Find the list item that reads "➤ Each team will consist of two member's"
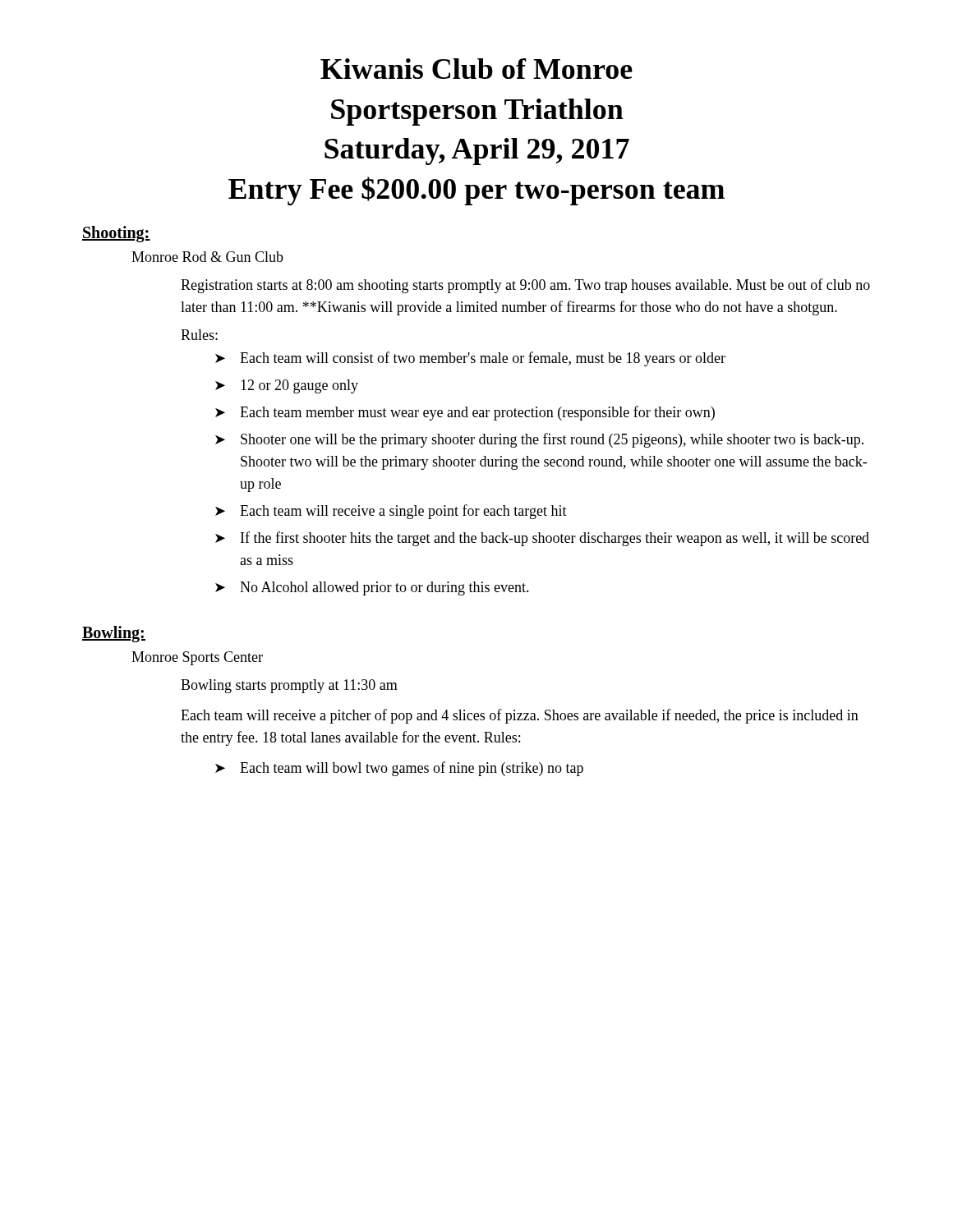This screenshot has width=953, height=1232. 542,359
